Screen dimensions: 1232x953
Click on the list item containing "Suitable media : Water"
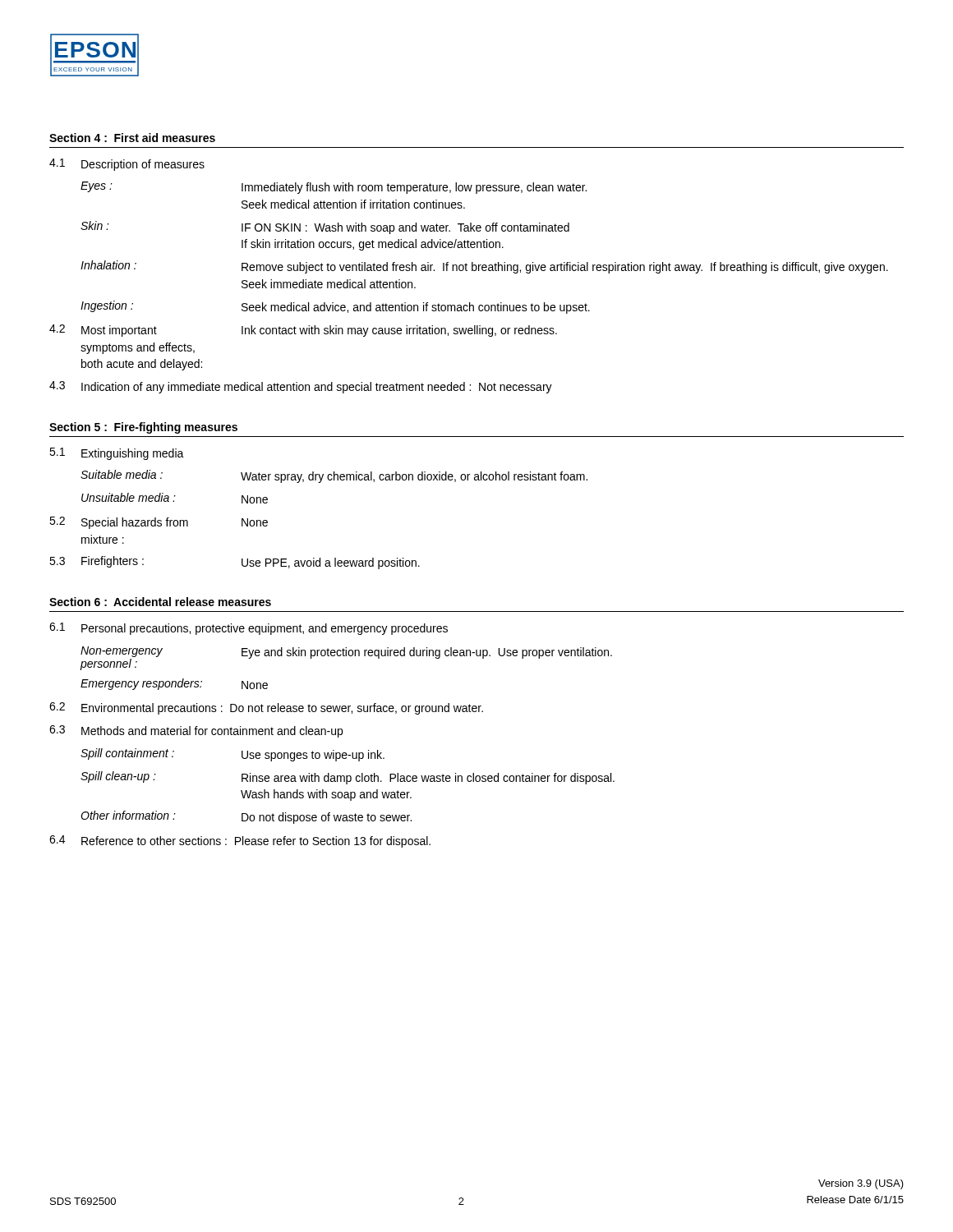[x=492, y=476]
